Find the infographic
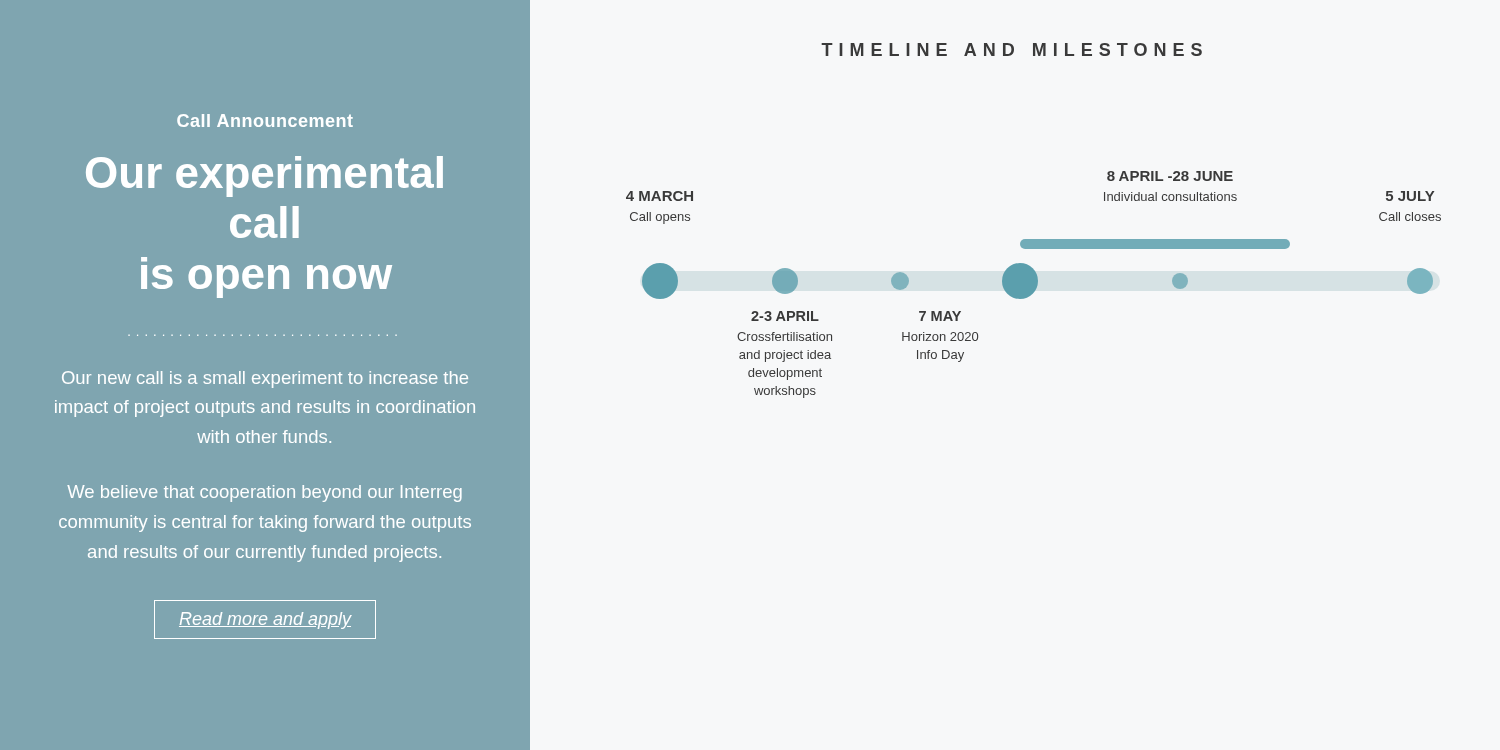Image resolution: width=1500 pixels, height=750 pixels. (x=1030, y=293)
